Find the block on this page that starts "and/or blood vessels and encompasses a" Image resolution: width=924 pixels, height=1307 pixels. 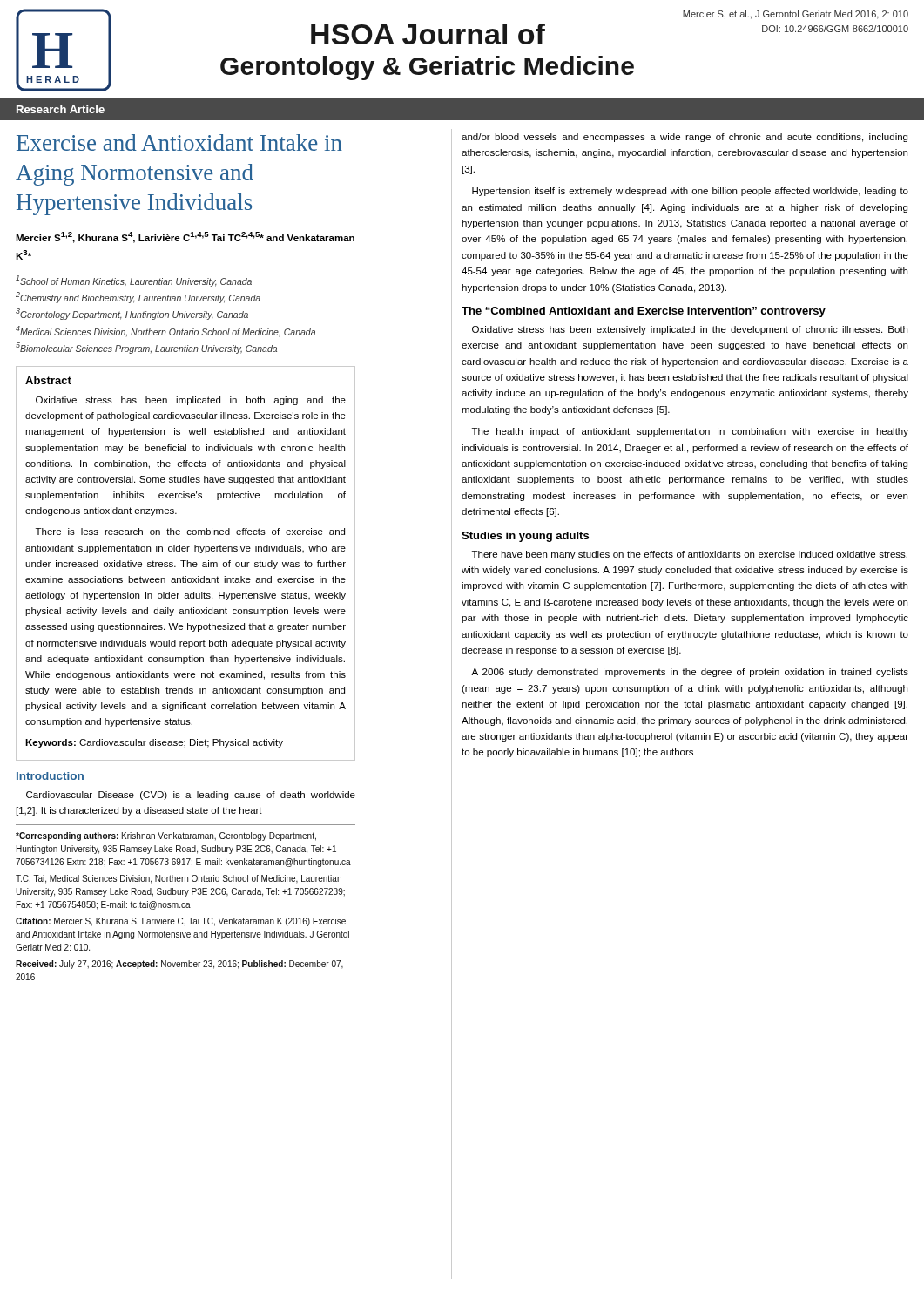685,212
